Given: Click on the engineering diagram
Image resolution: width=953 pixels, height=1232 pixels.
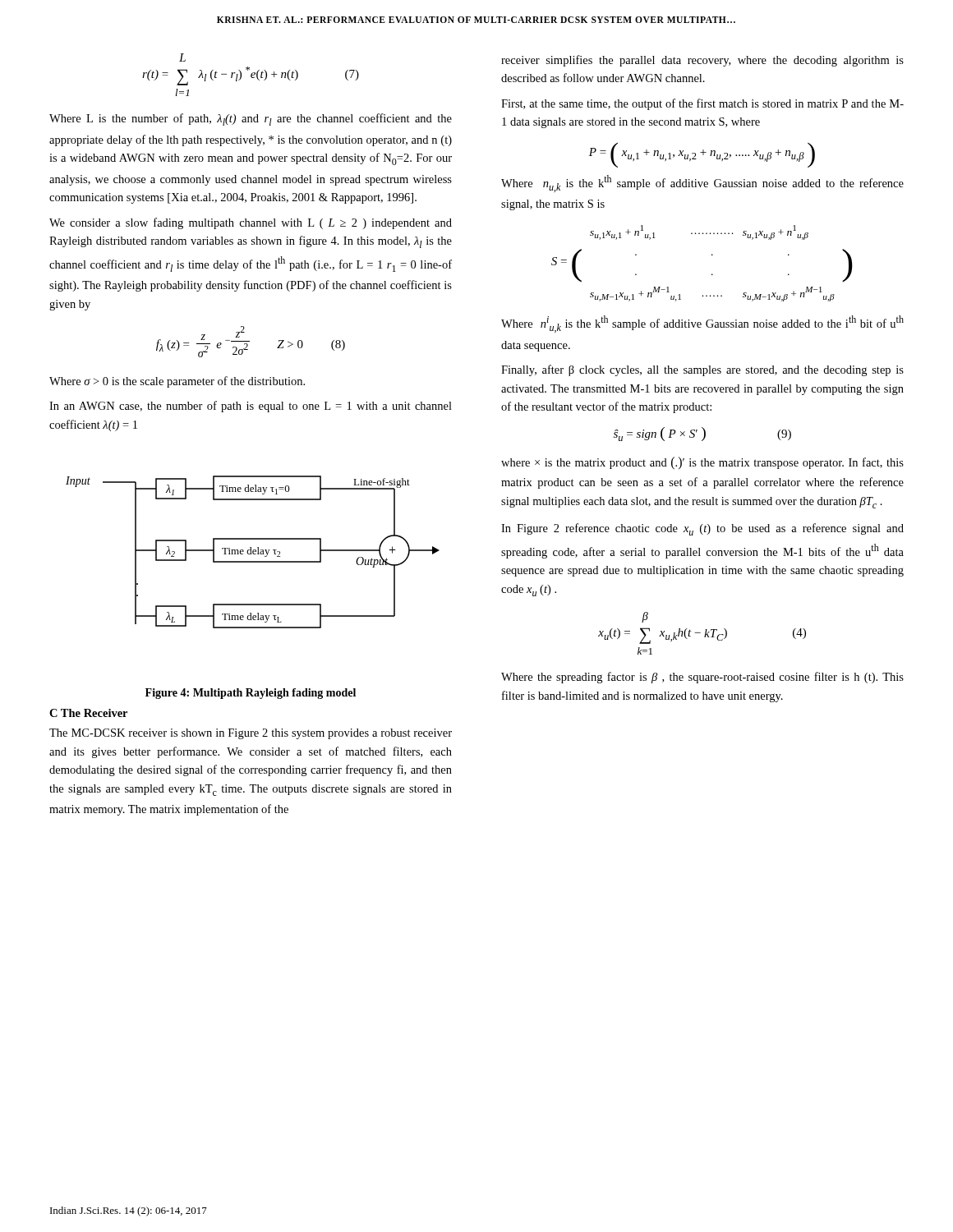Looking at the screenshot, I should [251, 560].
